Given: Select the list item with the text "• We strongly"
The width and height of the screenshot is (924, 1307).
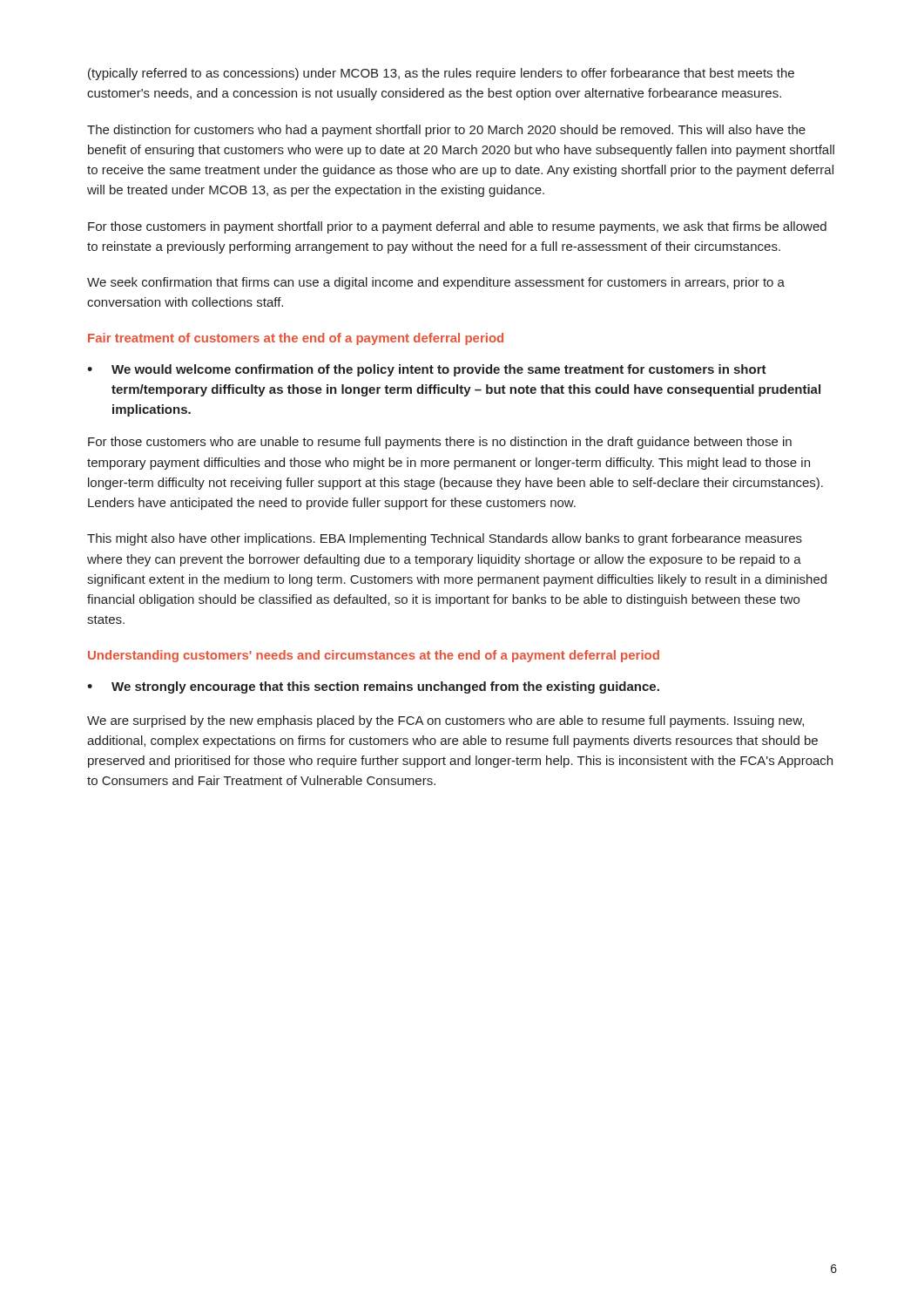Looking at the screenshot, I should click(x=374, y=687).
